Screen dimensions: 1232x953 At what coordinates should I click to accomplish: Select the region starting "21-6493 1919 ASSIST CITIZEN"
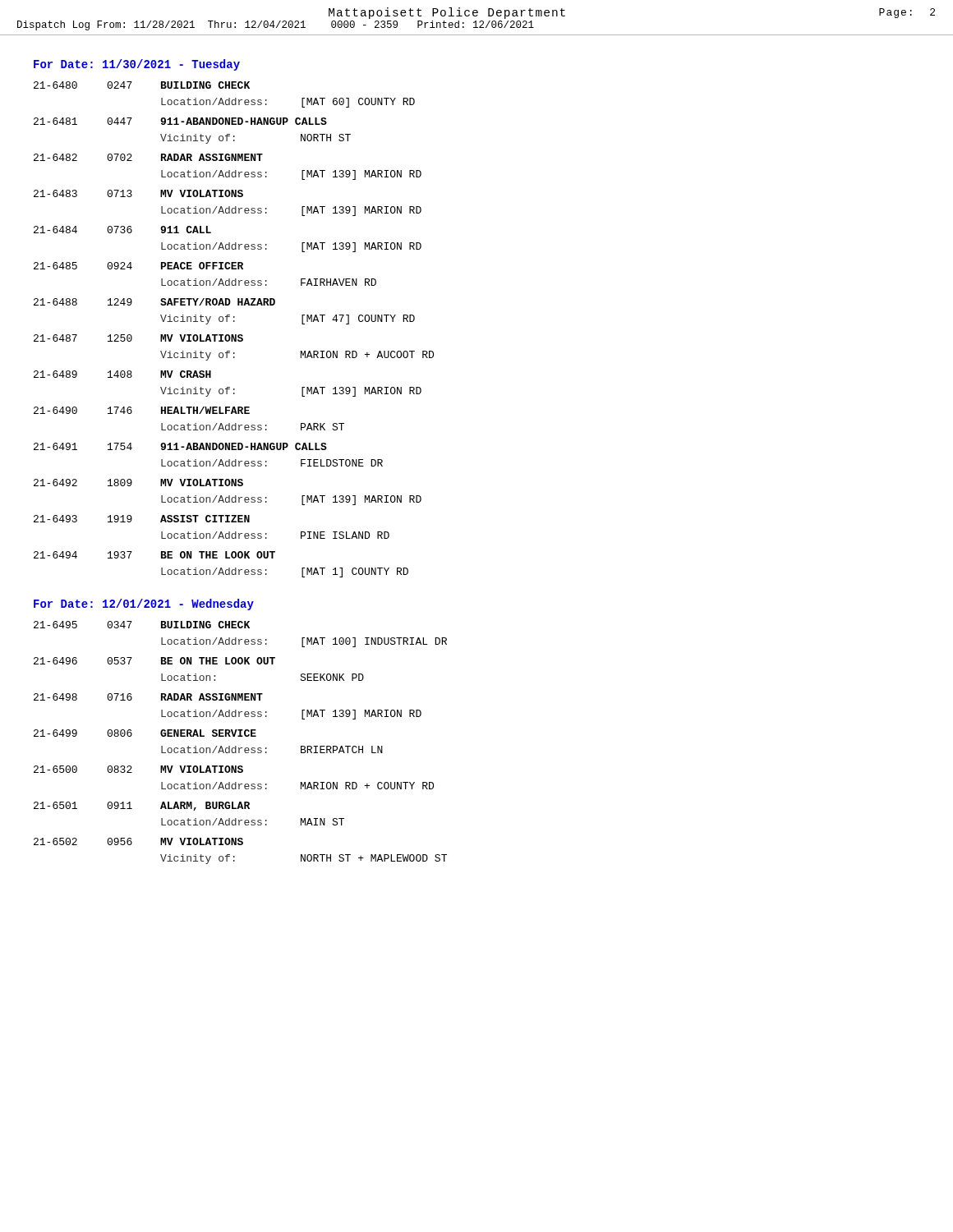click(55, 518)
